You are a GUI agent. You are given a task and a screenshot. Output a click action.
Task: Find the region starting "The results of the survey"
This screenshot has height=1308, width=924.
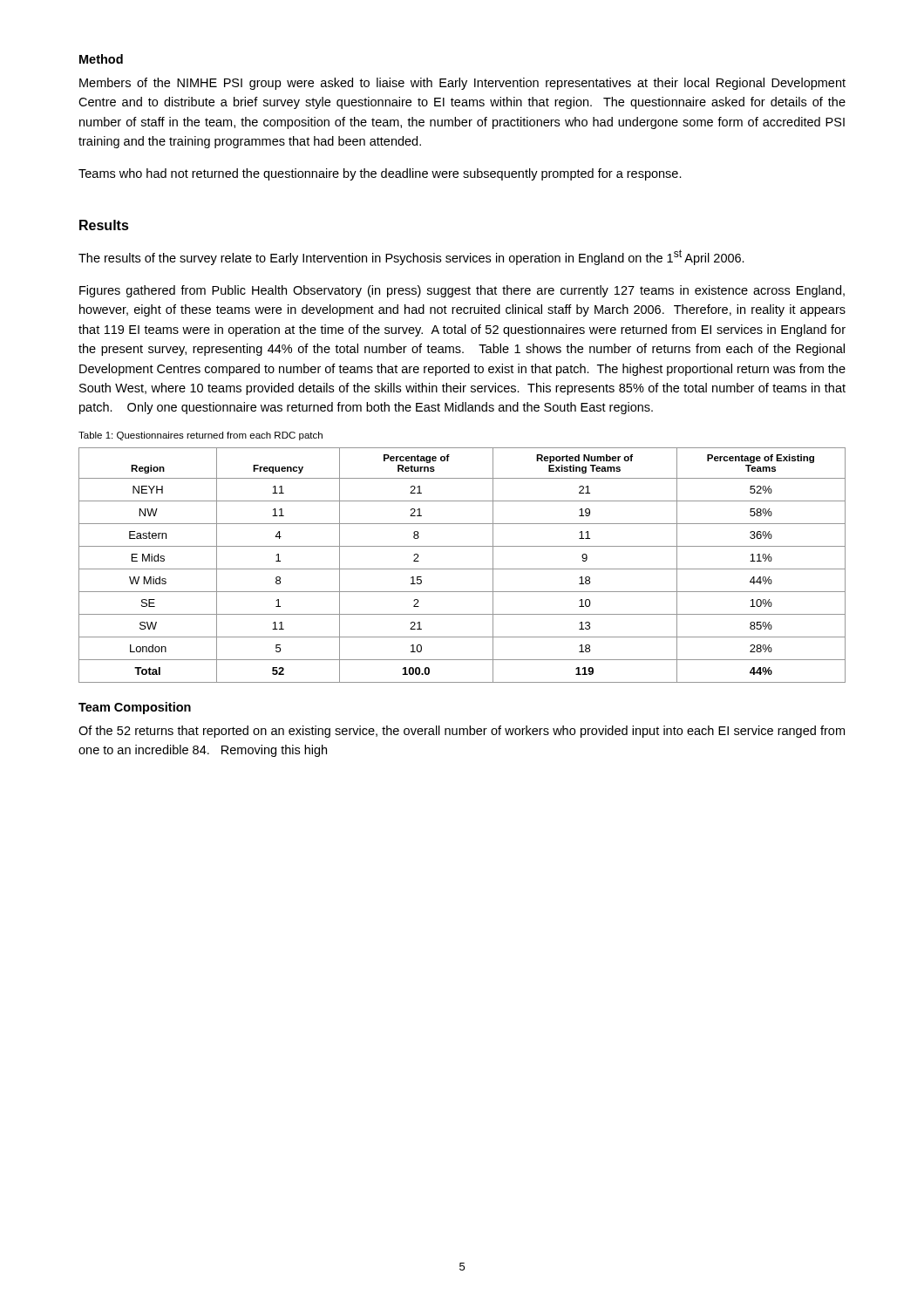(x=462, y=257)
